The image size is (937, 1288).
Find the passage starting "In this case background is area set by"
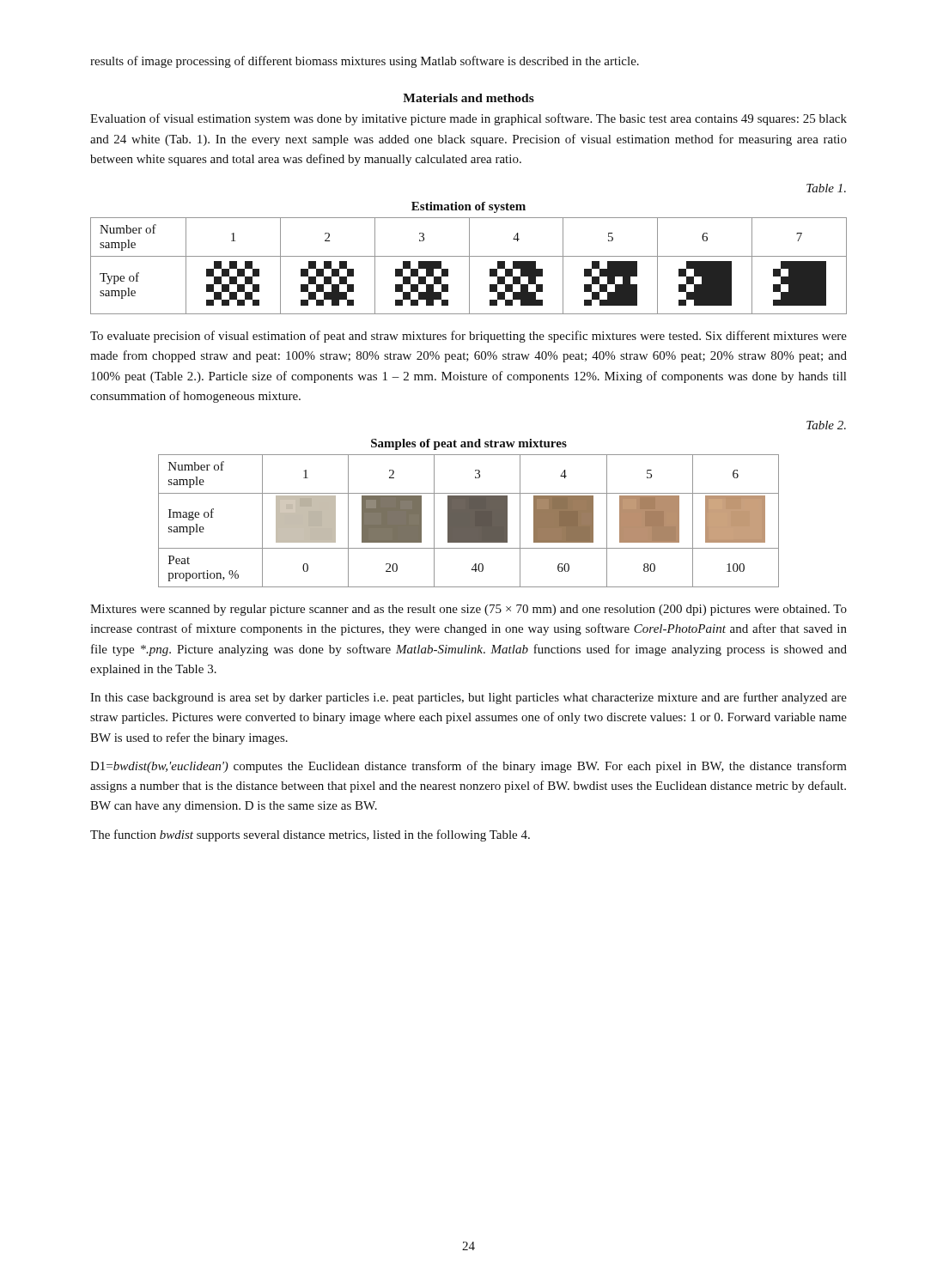468,717
